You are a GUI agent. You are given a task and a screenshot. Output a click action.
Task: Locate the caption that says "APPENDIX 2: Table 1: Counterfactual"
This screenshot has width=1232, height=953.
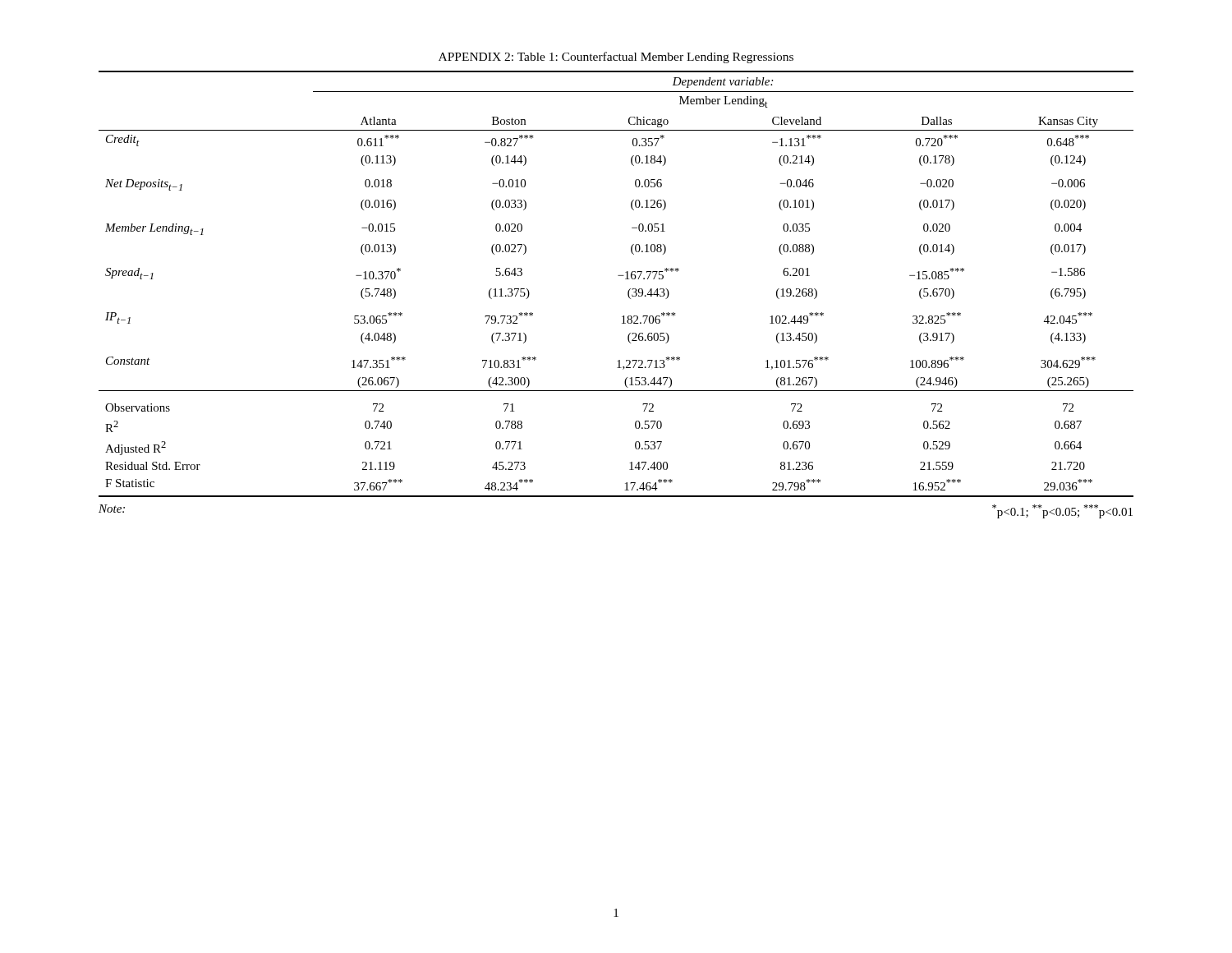(616, 56)
